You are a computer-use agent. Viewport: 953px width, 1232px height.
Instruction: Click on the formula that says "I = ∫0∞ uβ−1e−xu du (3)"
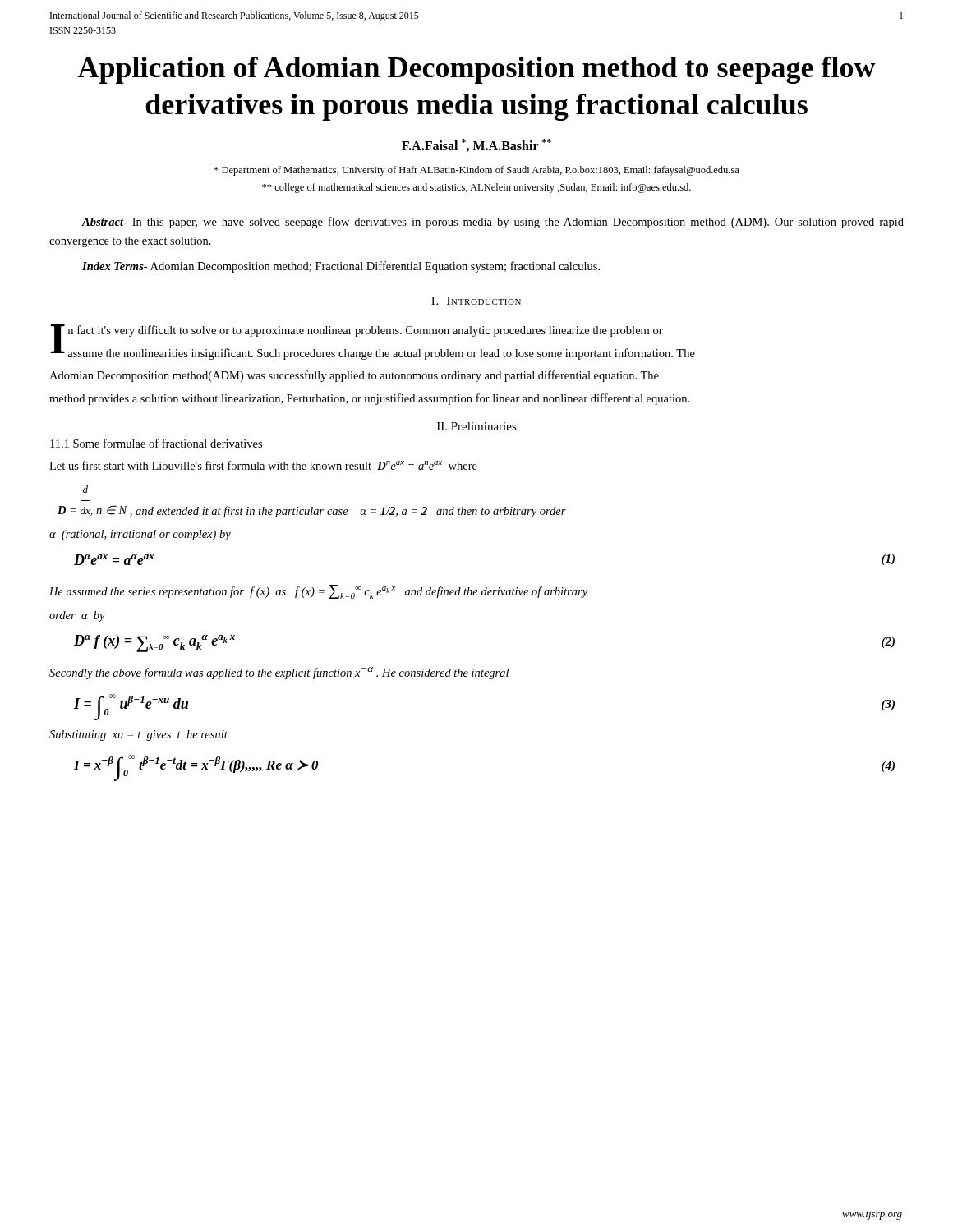126,707
